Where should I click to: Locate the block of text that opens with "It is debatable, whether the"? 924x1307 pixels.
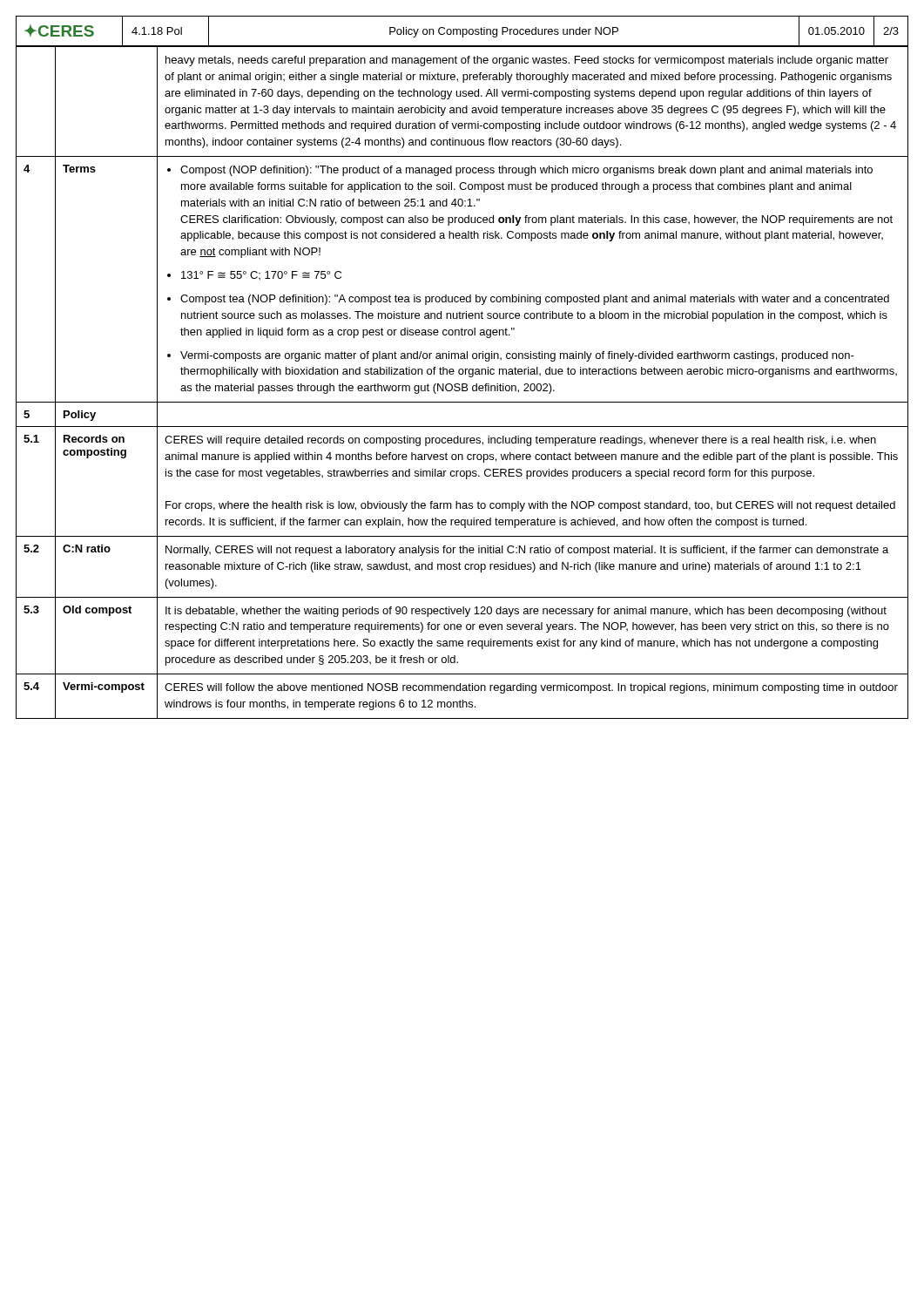click(x=527, y=635)
